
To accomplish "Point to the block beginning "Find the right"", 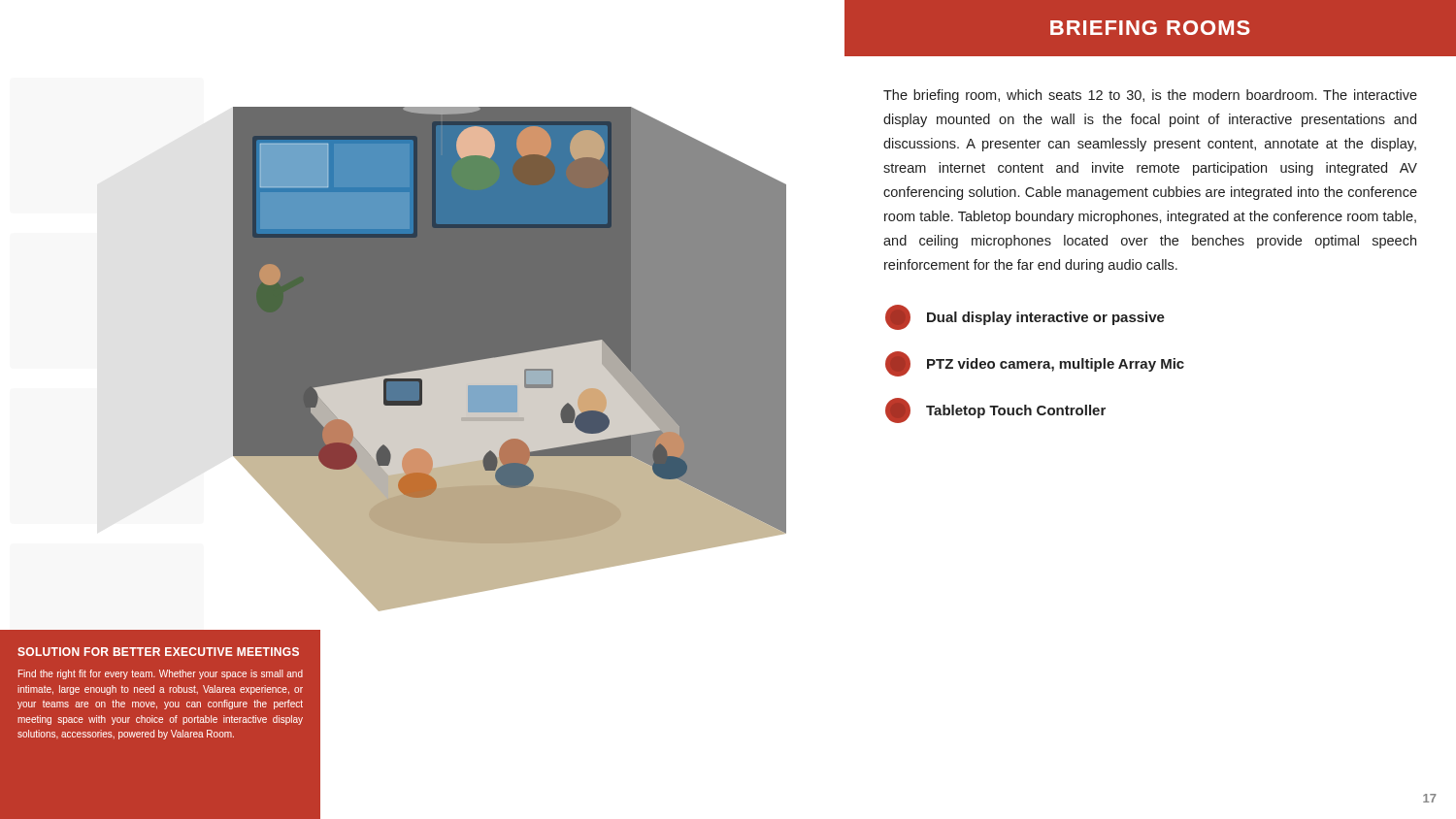I will 160,704.
